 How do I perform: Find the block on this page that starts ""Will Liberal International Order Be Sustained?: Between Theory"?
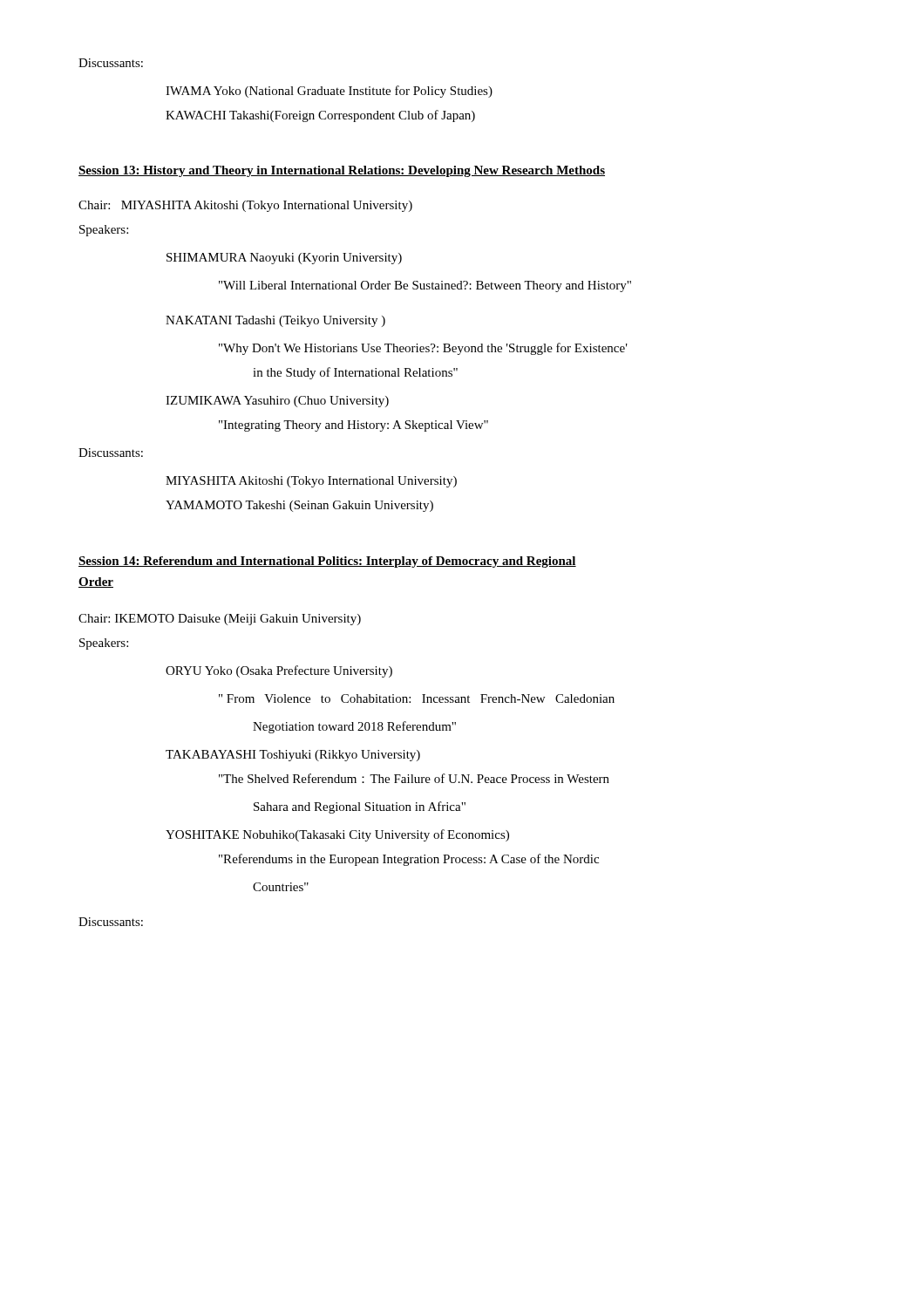(x=425, y=285)
